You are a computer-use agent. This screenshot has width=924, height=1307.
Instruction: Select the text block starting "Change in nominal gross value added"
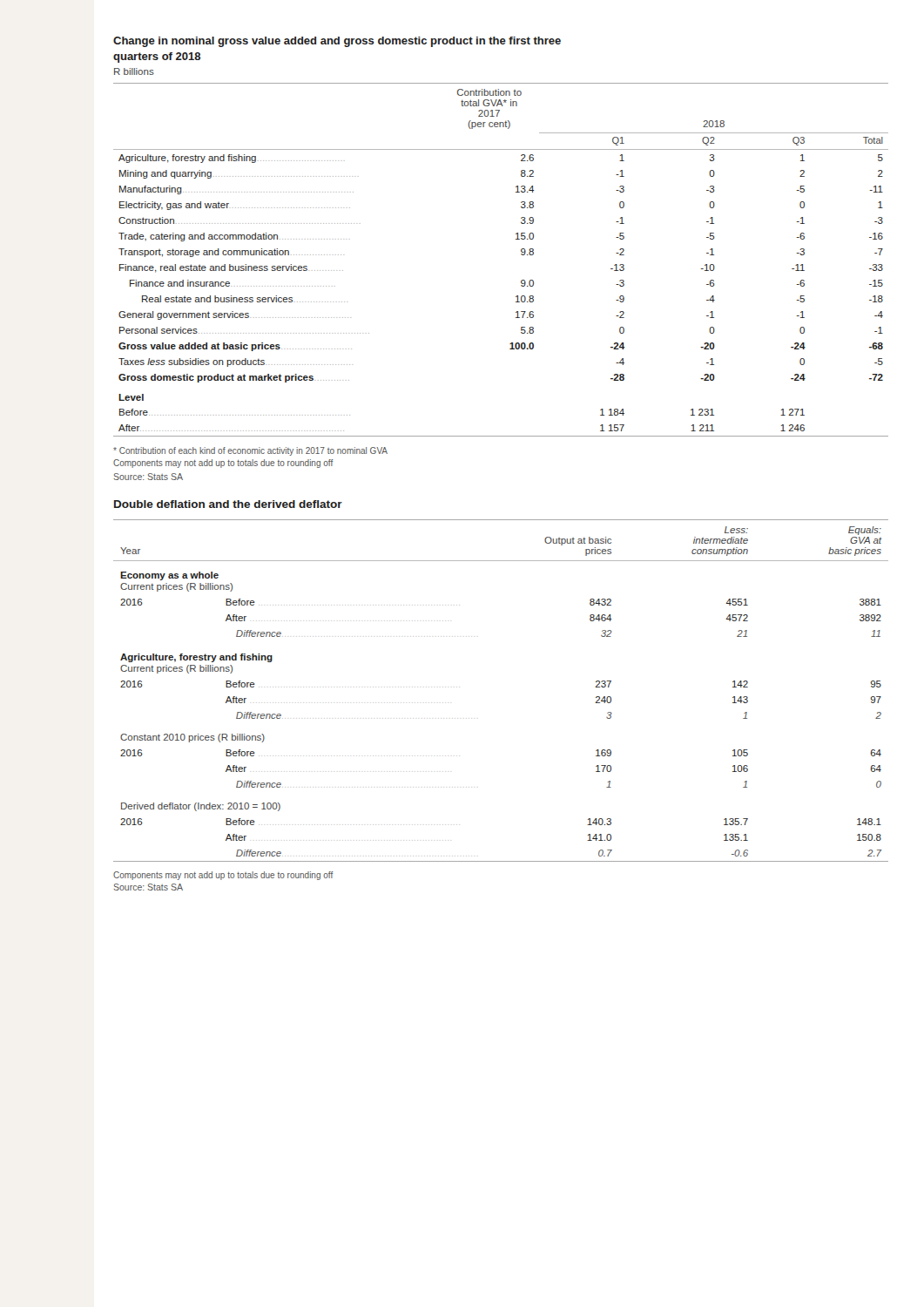(337, 48)
